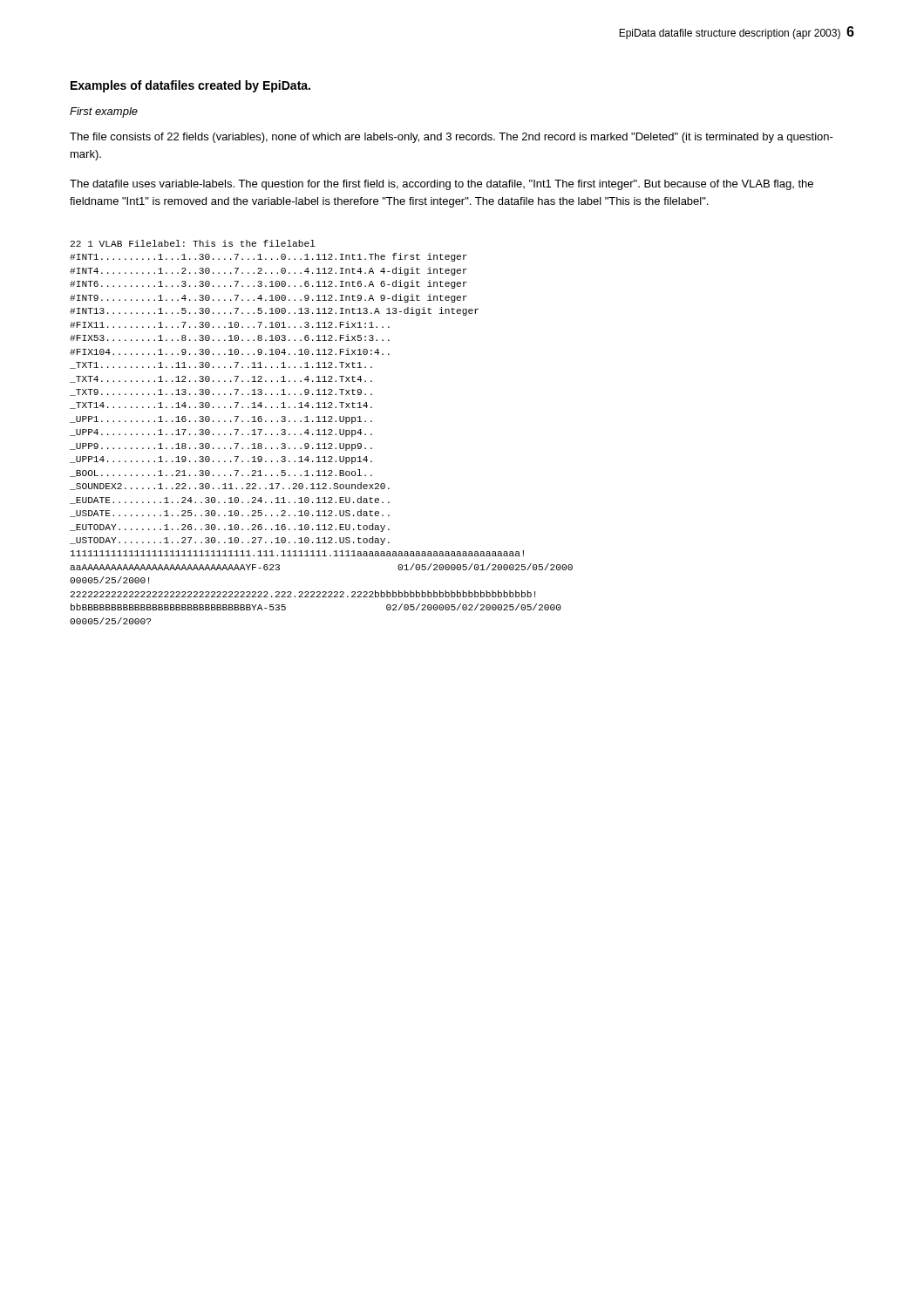Find the text block that says "22 1 VLAB Filelabel: This is the"
The height and width of the screenshot is (1308, 924).
pos(321,440)
